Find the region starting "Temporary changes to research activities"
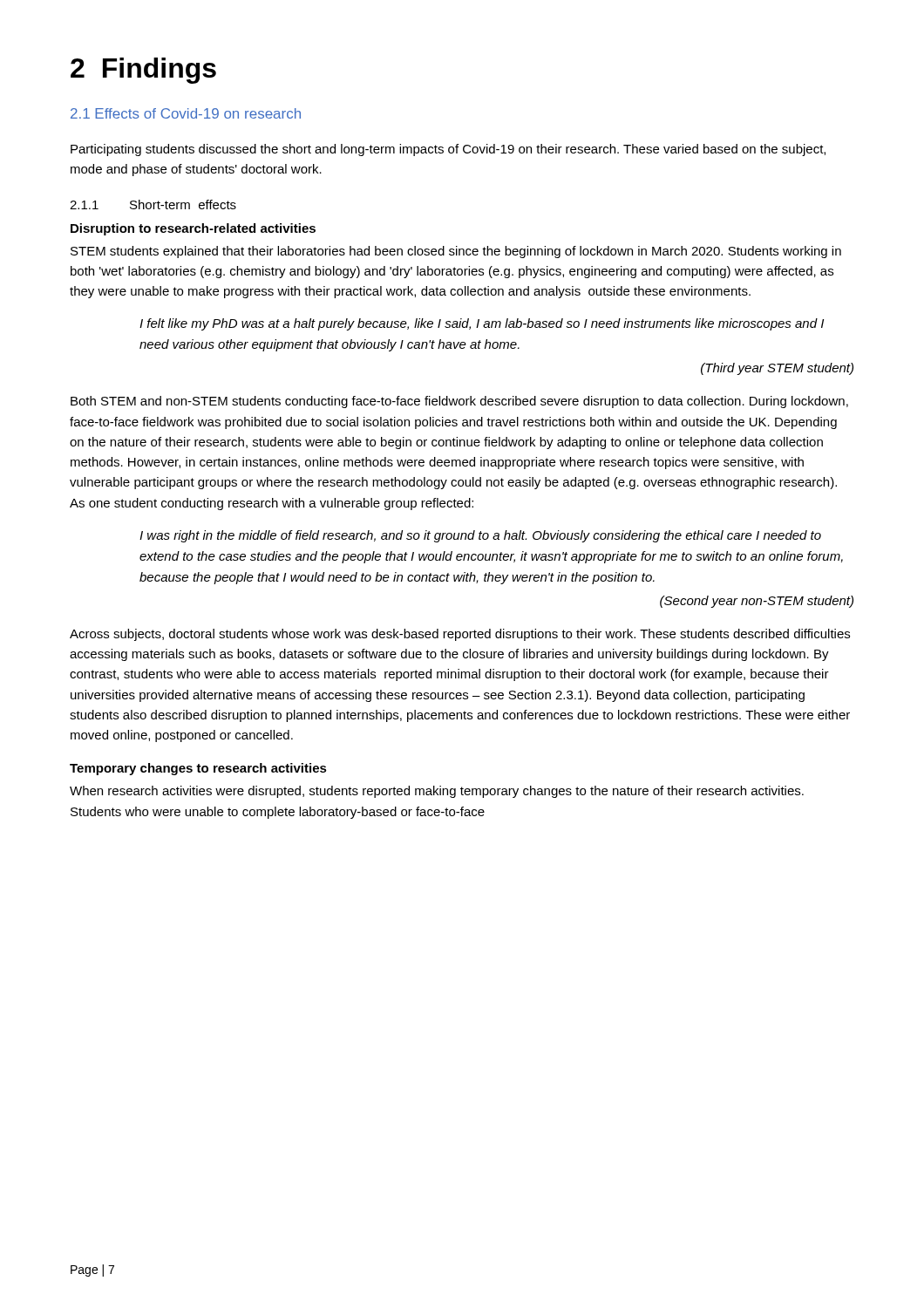The image size is (924, 1308). pyautogui.click(x=198, y=769)
